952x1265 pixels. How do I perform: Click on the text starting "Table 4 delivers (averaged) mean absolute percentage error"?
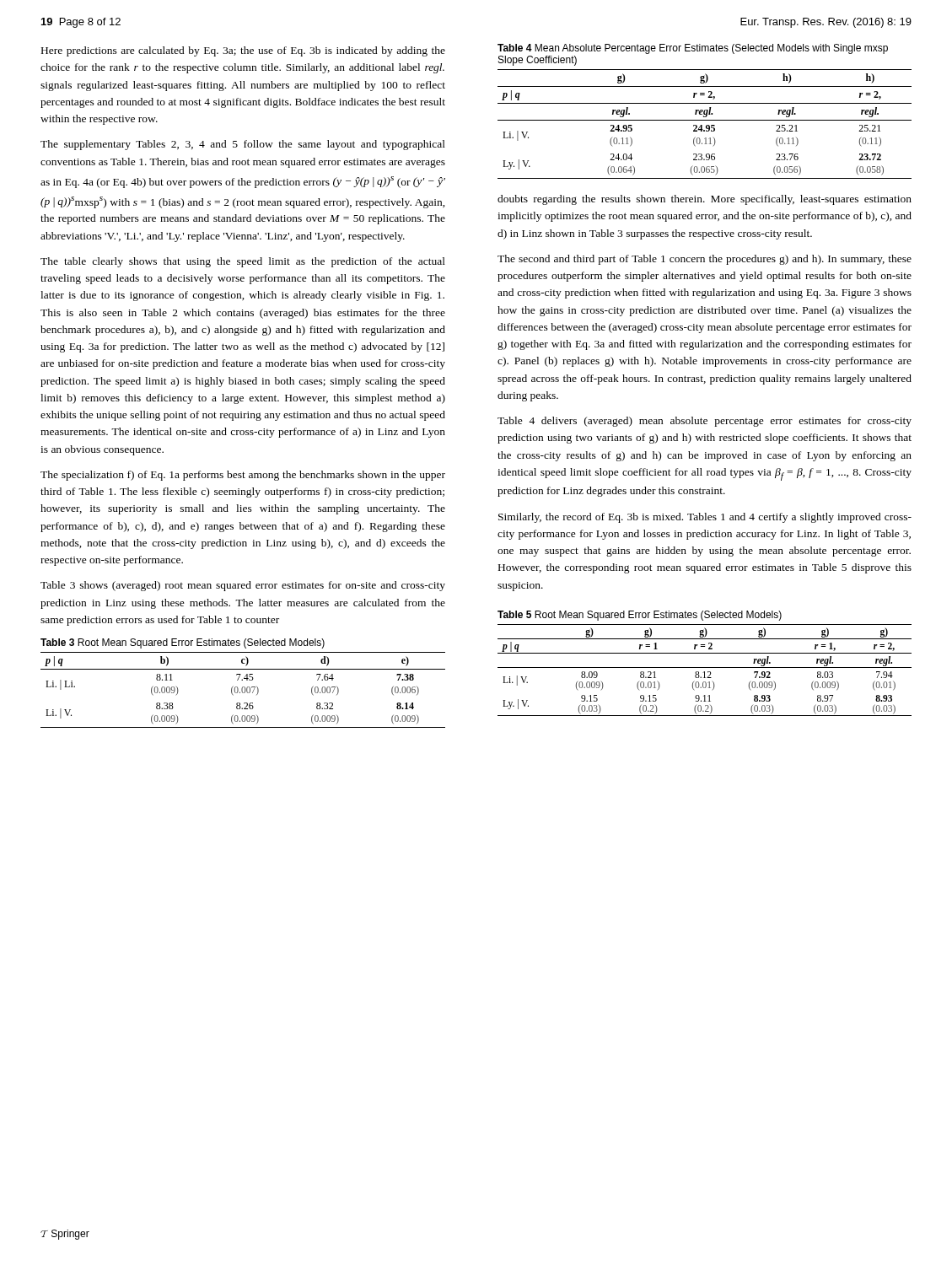[x=705, y=456]
